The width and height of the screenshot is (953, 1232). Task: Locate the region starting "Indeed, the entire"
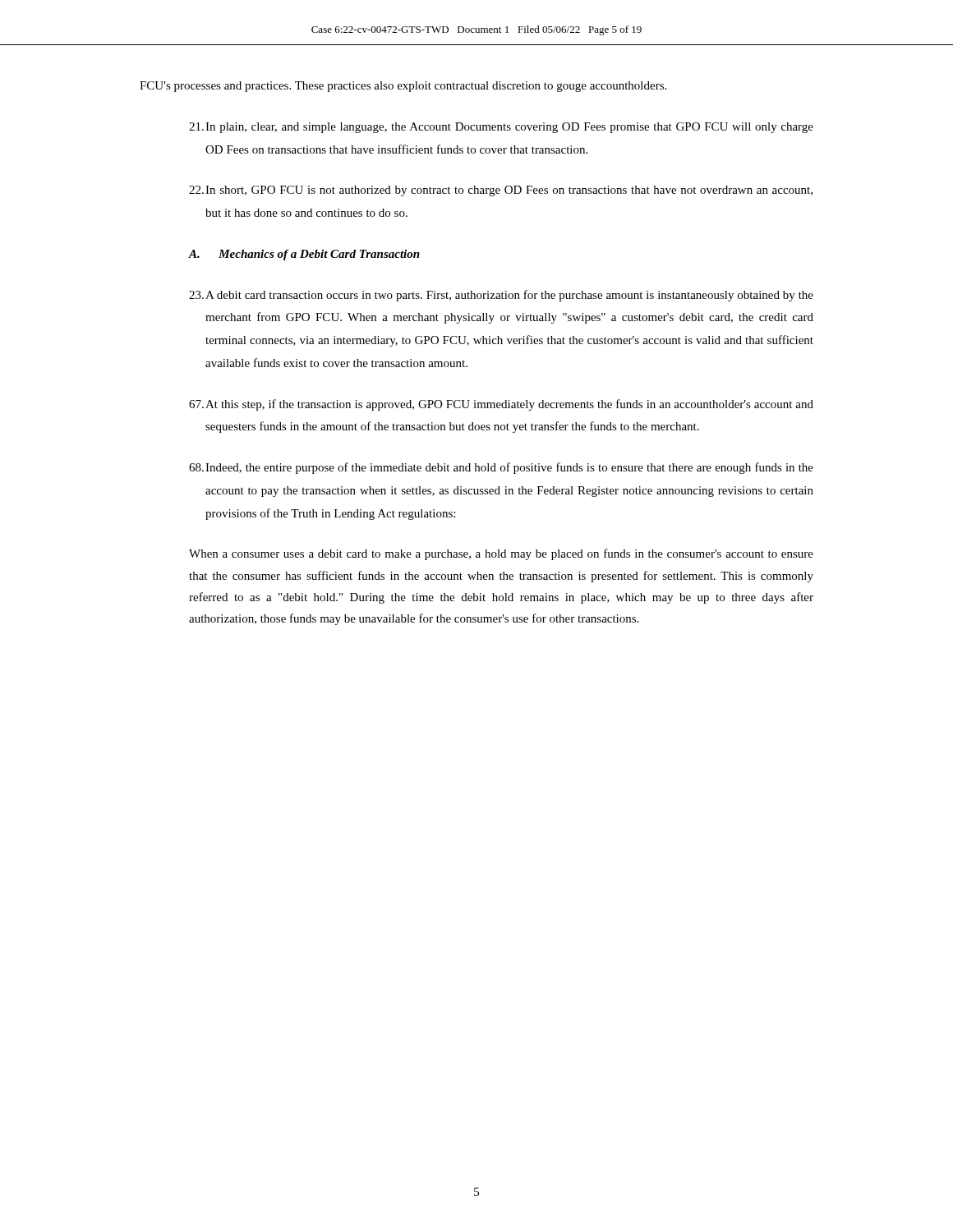coord(476,491)
